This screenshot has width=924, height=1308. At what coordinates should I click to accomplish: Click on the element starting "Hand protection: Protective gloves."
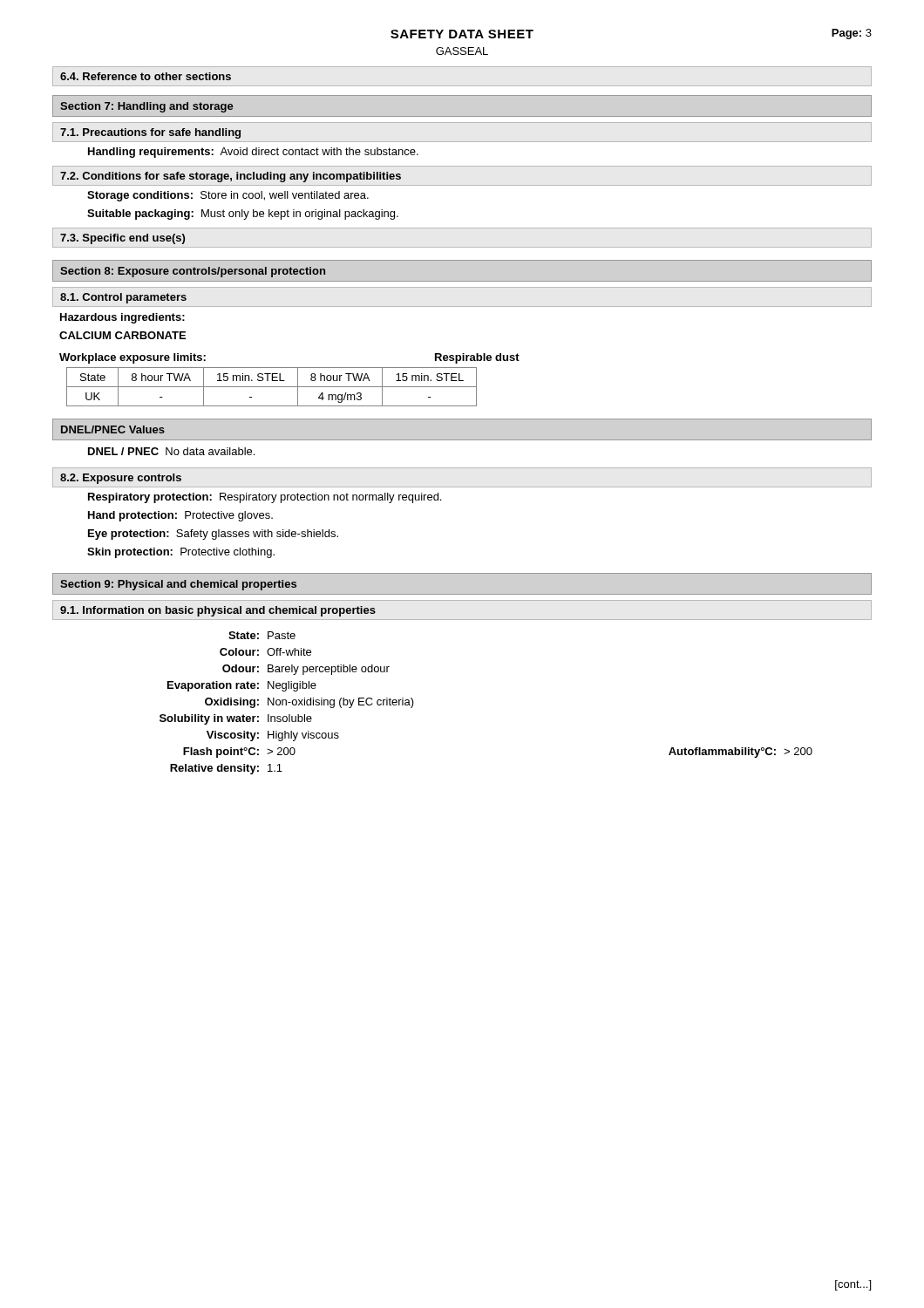(180, 515)
